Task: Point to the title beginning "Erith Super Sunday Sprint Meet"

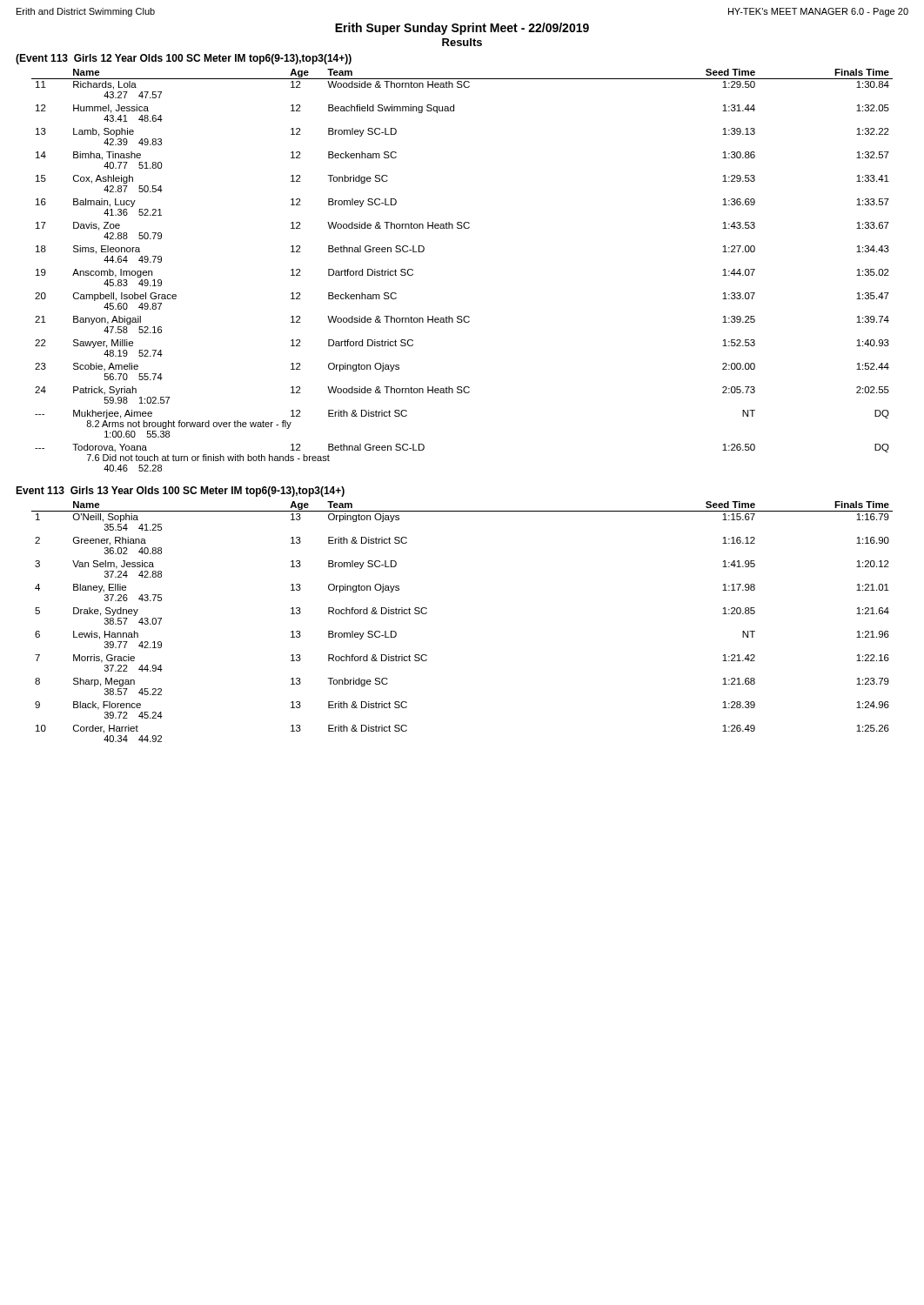Action: pyautogui.click(x=462, y=28)
